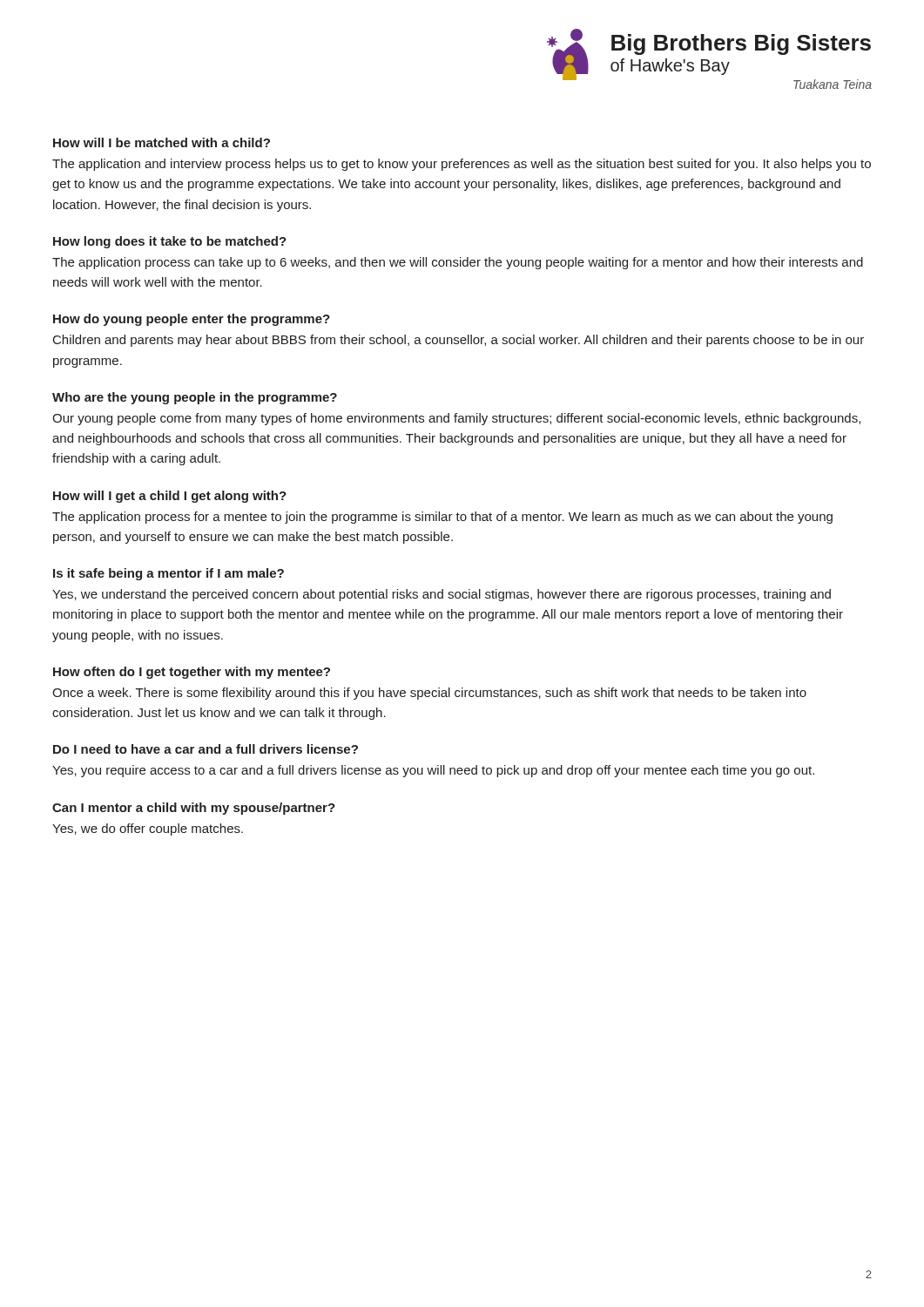Image resolution: width=924 pixels, height=1307 pixels.
Task: Point to the block starting "How will I be matched with"
Action: (162, 142)
